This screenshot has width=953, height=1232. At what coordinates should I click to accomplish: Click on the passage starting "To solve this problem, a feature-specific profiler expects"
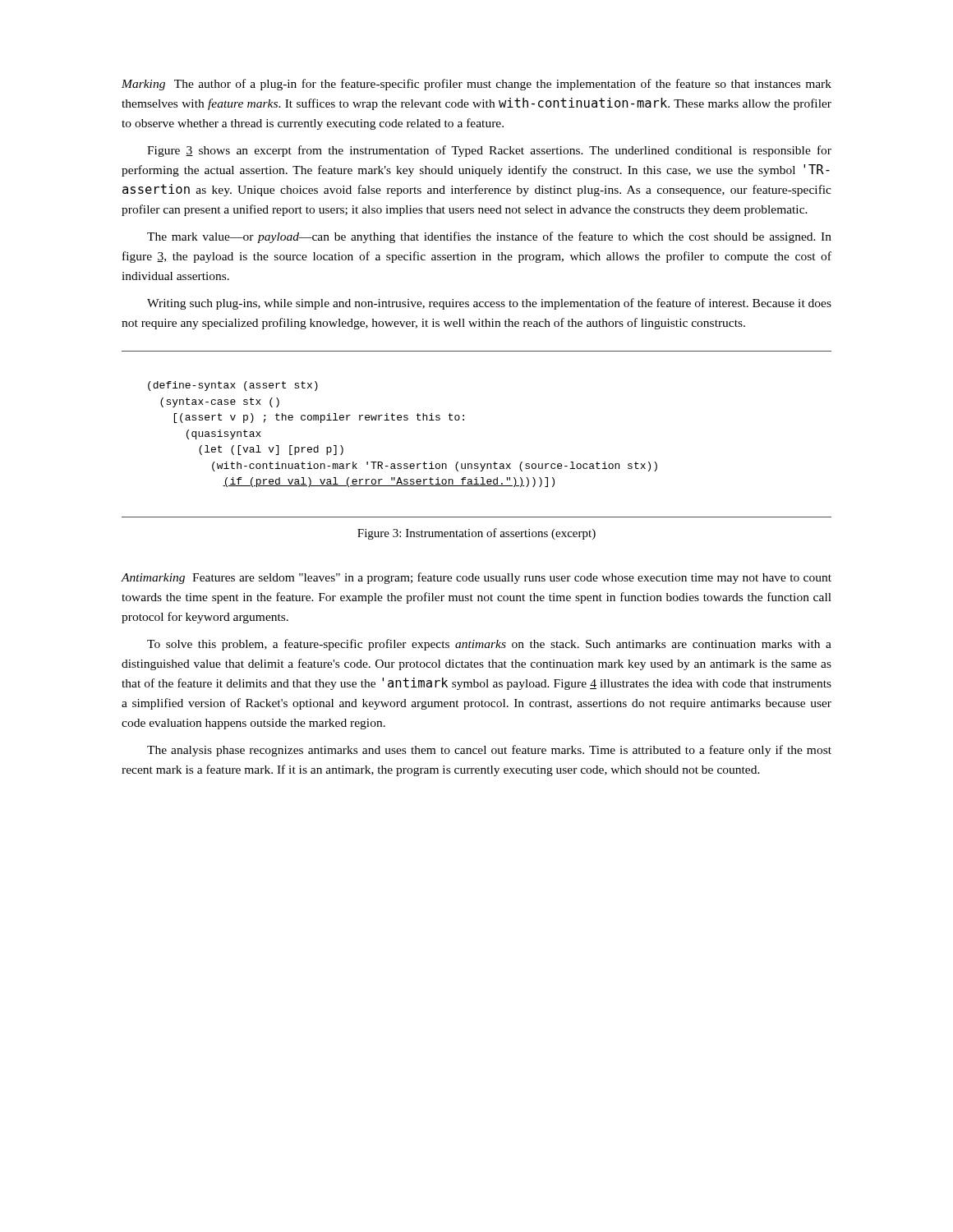[476, 683]
